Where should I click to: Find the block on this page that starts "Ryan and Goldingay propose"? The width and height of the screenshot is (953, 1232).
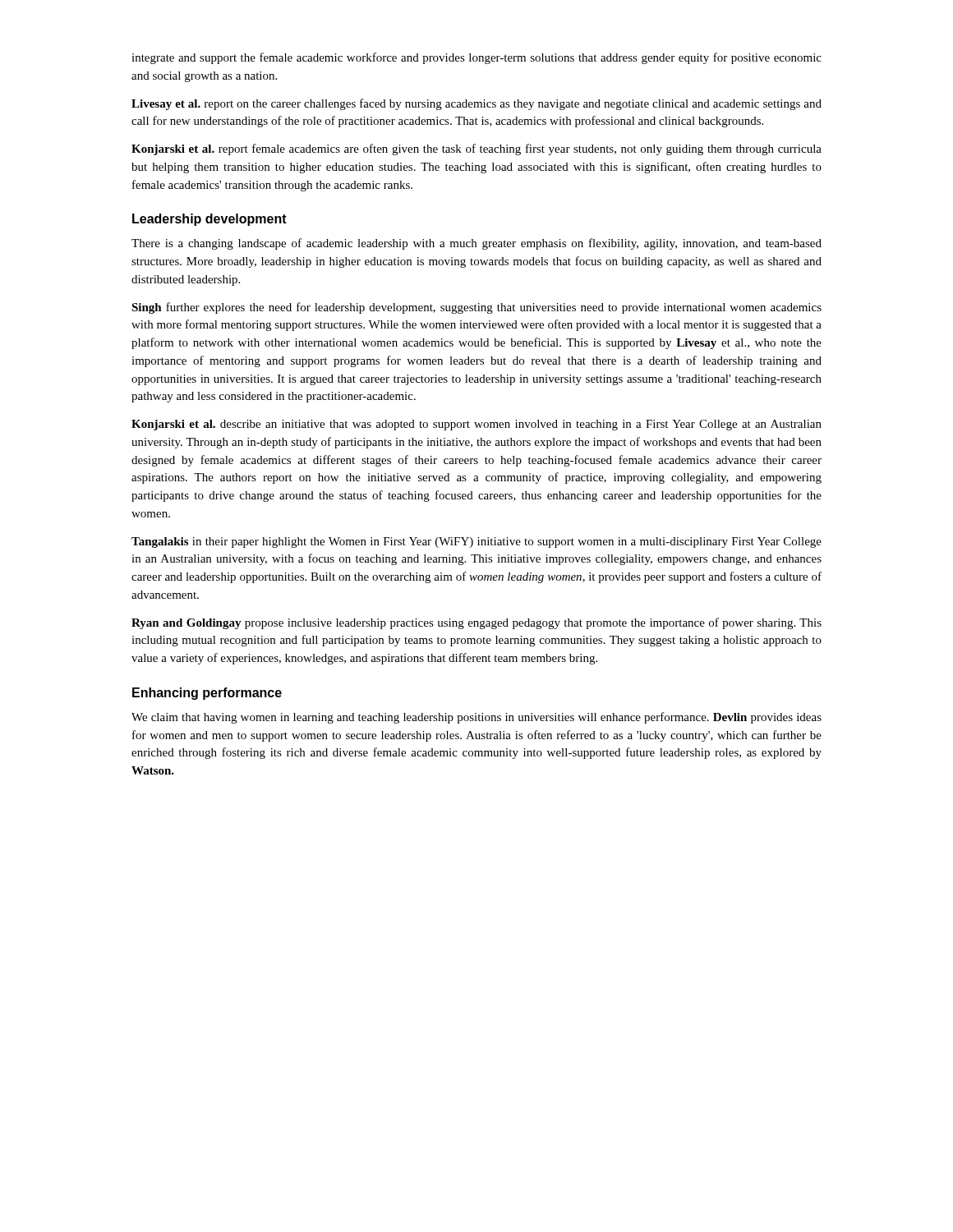tap(476, 640)
